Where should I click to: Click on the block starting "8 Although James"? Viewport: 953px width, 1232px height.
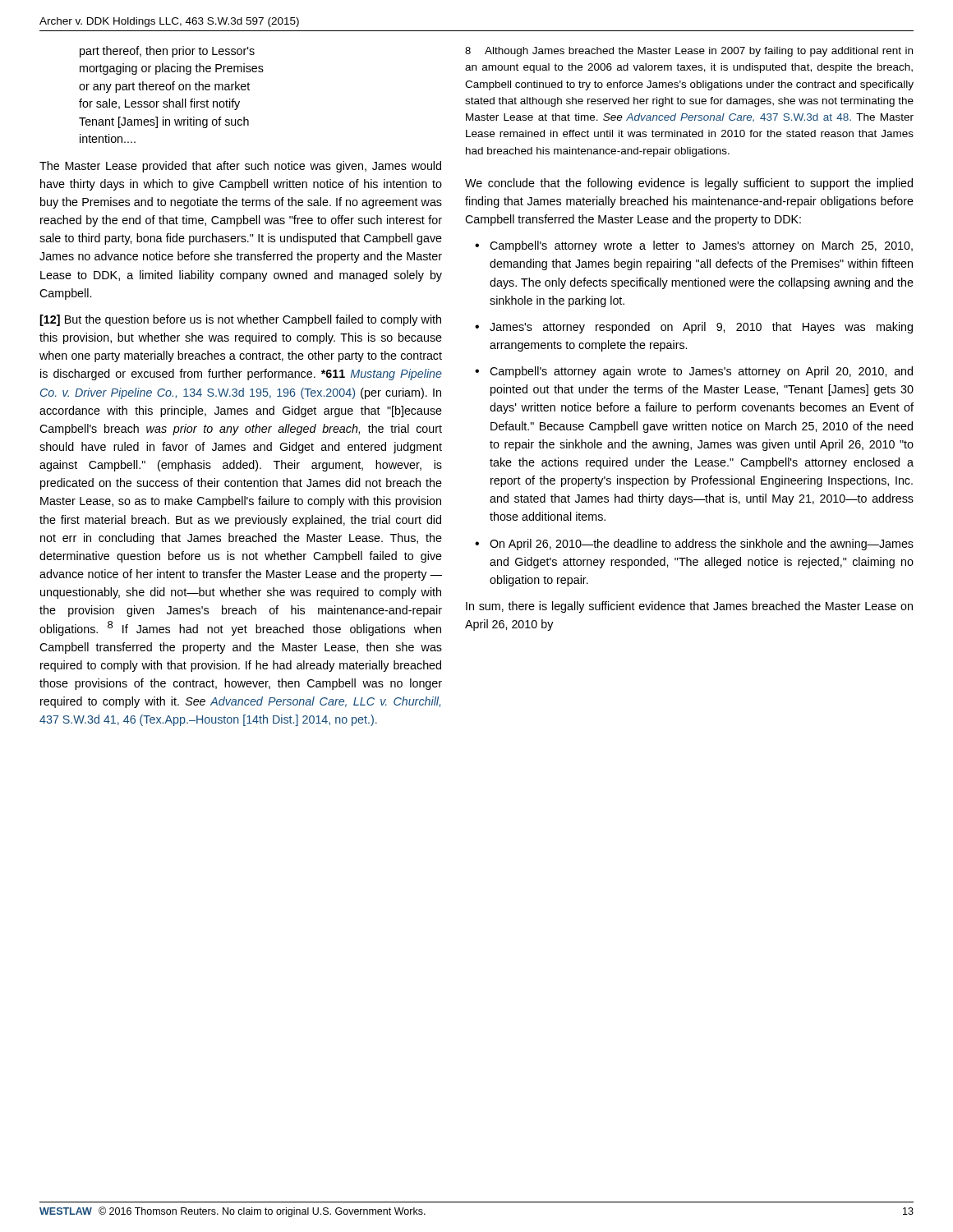tap(689, 100)
